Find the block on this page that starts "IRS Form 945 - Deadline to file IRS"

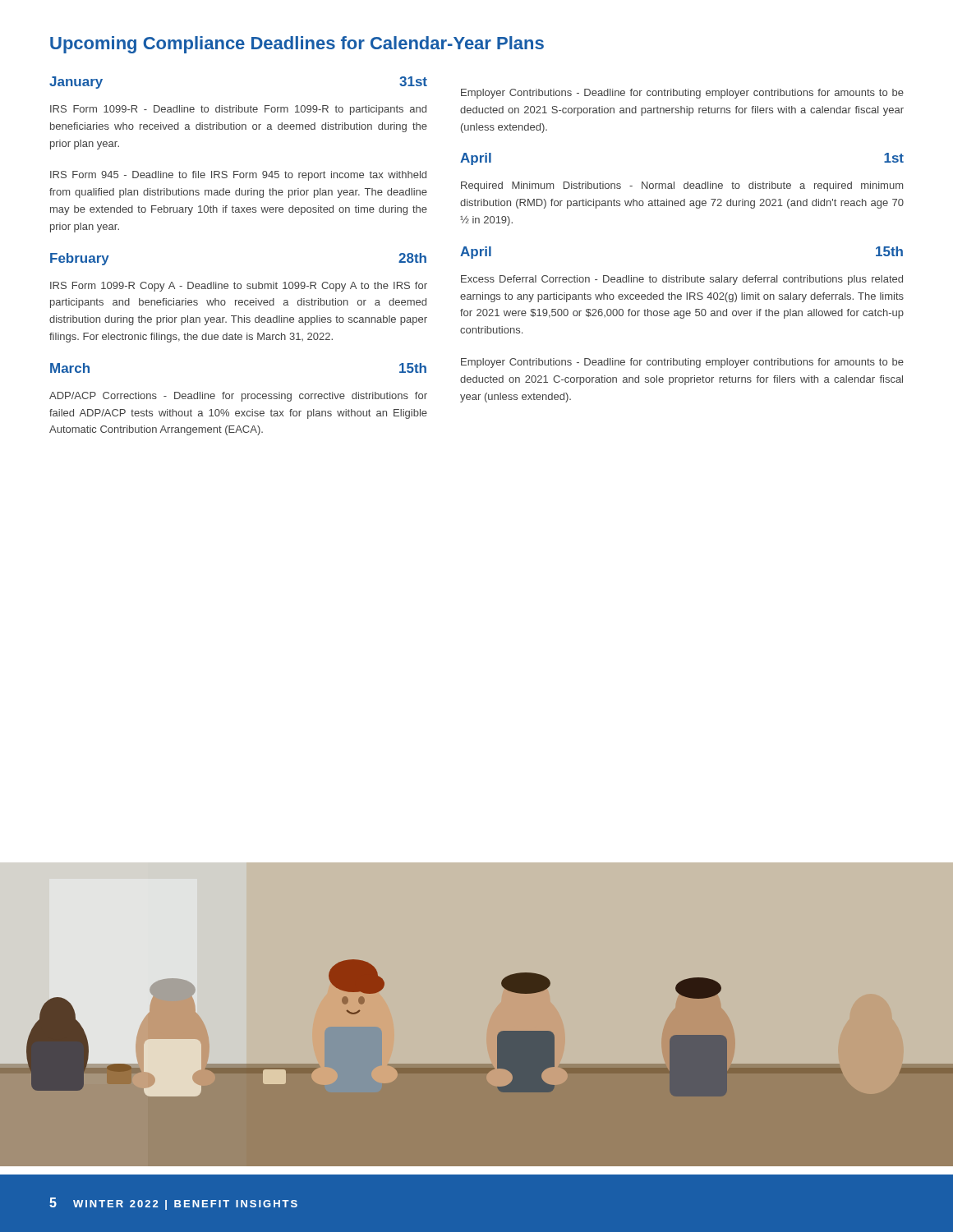click(x=238, y=201)
